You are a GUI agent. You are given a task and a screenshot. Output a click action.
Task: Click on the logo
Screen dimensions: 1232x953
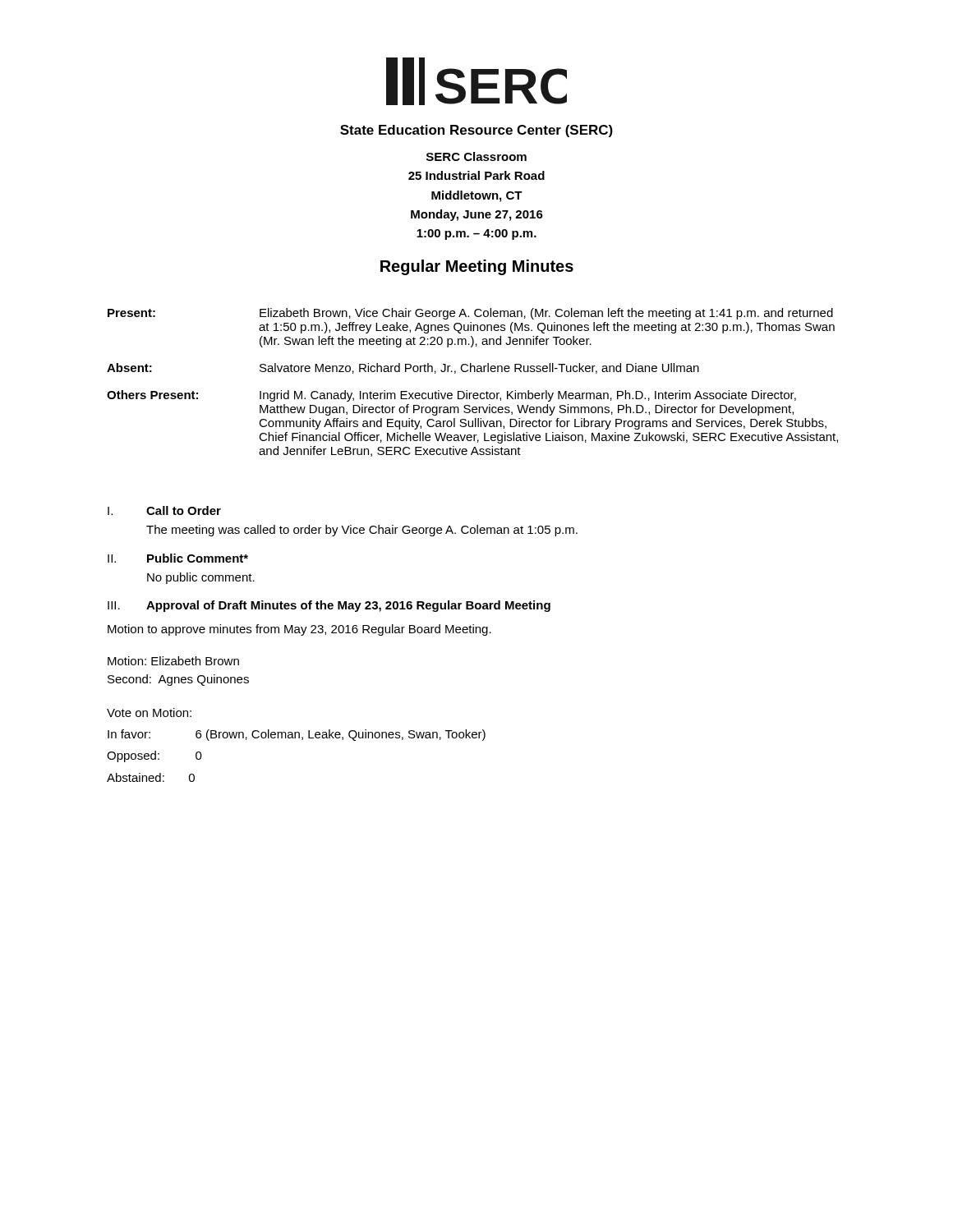pos(476,83)
